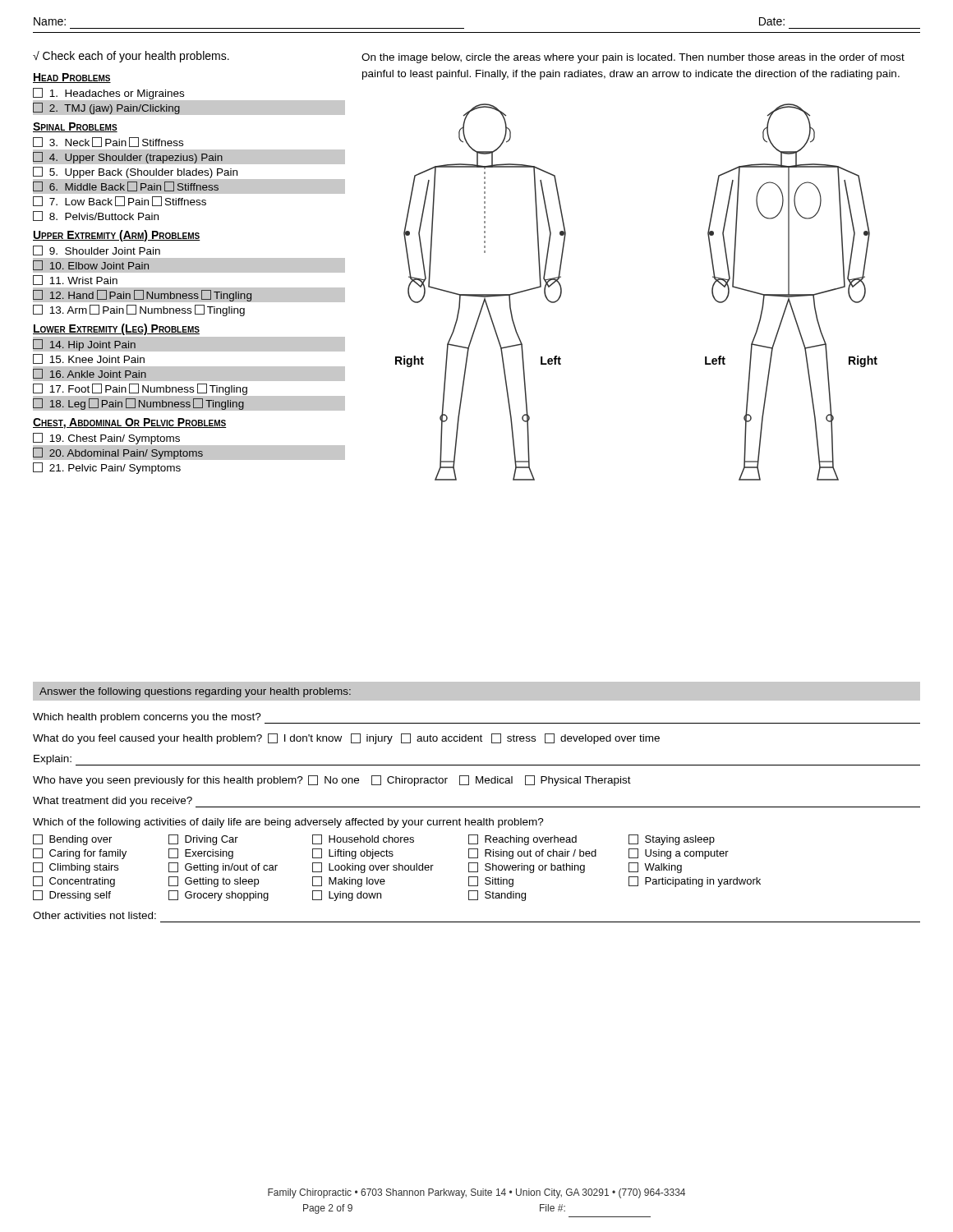Locate the text block starting "18. Leg Pain Numbness"
This screenshot has width=953, height=1232.
[139, 403]
